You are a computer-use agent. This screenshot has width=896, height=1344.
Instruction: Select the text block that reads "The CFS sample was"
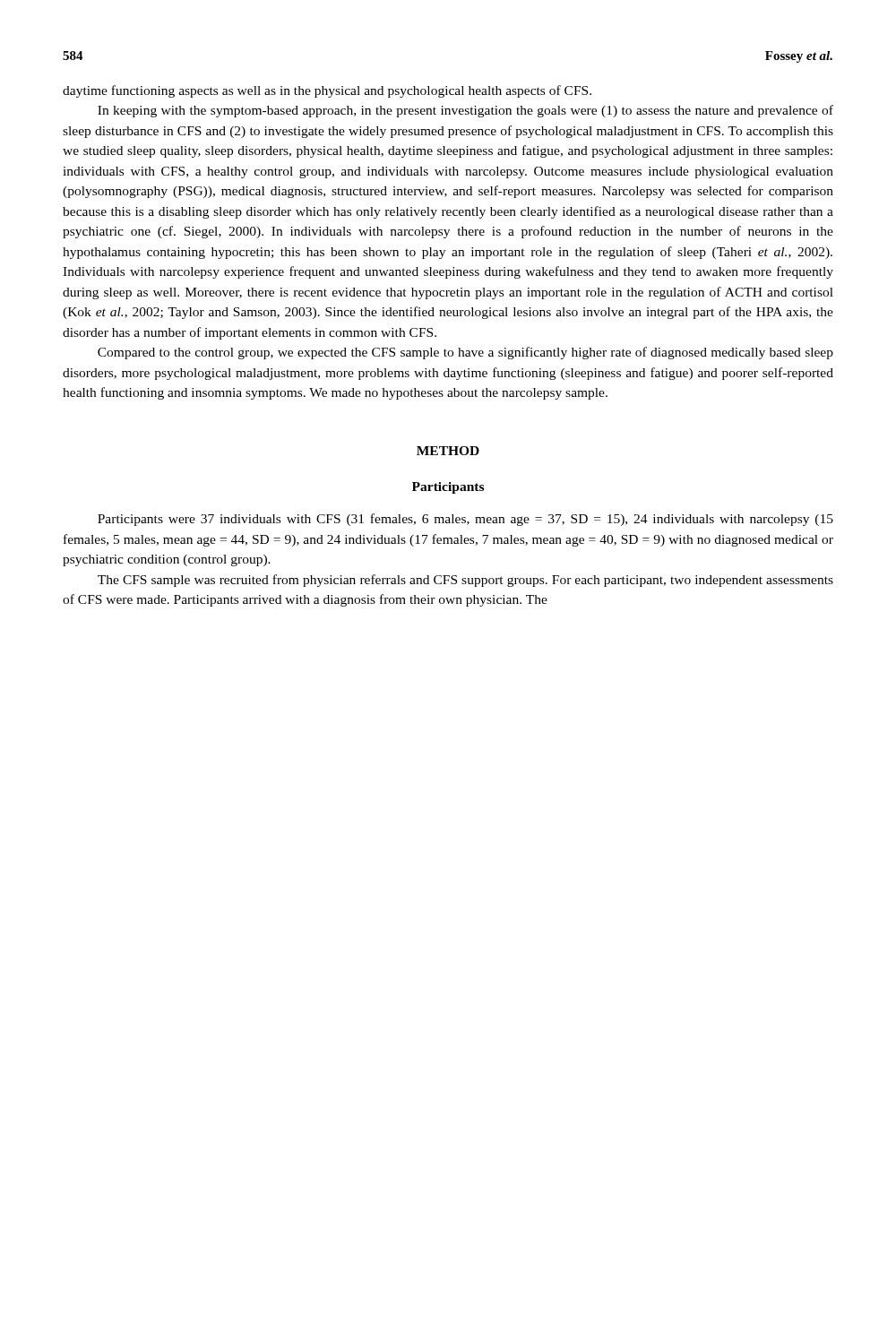(448, 590)
